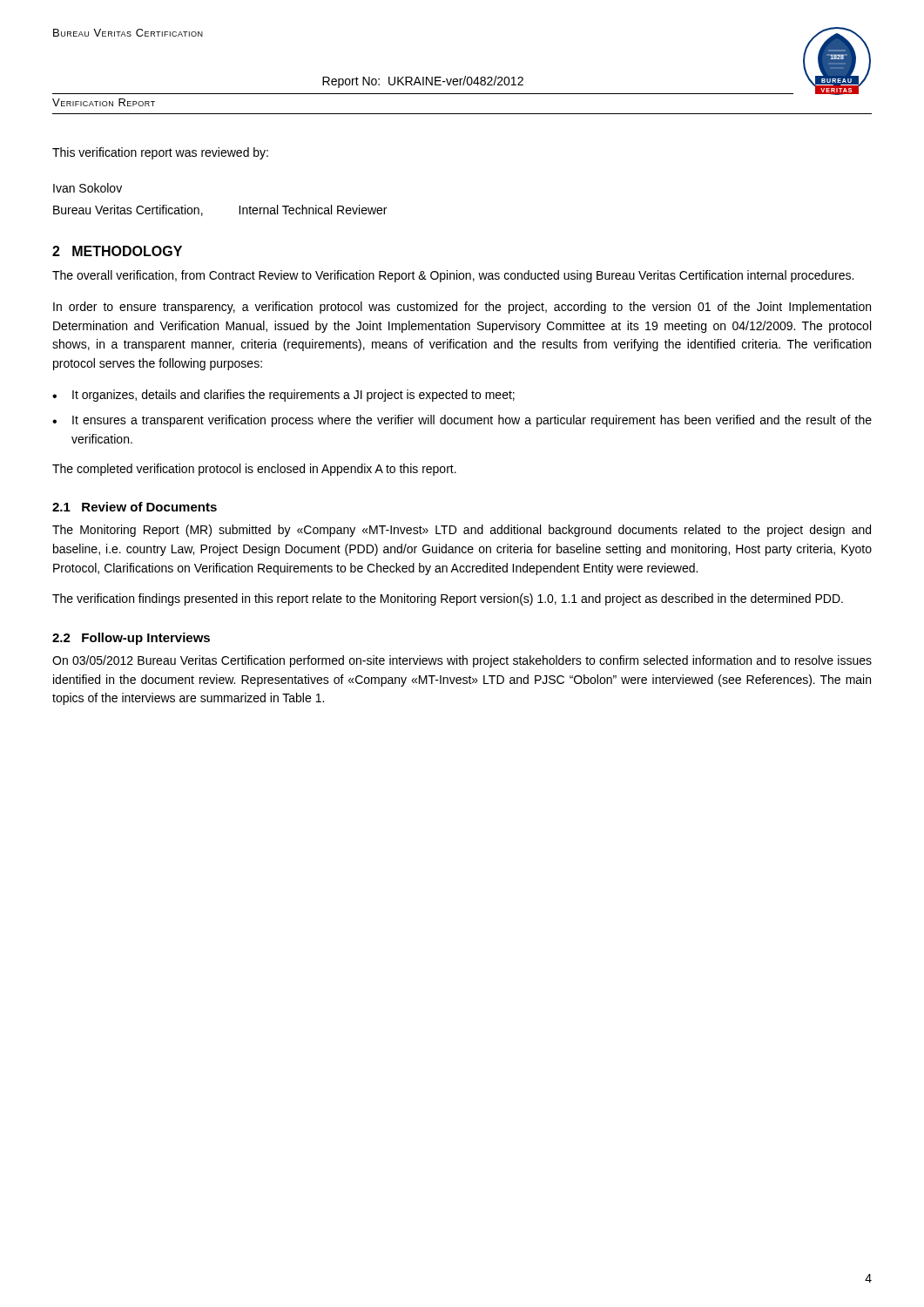This screenshot has height=1307, width=924.
Task: Locate the block of text that opens with "Ivan Sokolov Bureau Veritas"
Action: pos(88,188)
